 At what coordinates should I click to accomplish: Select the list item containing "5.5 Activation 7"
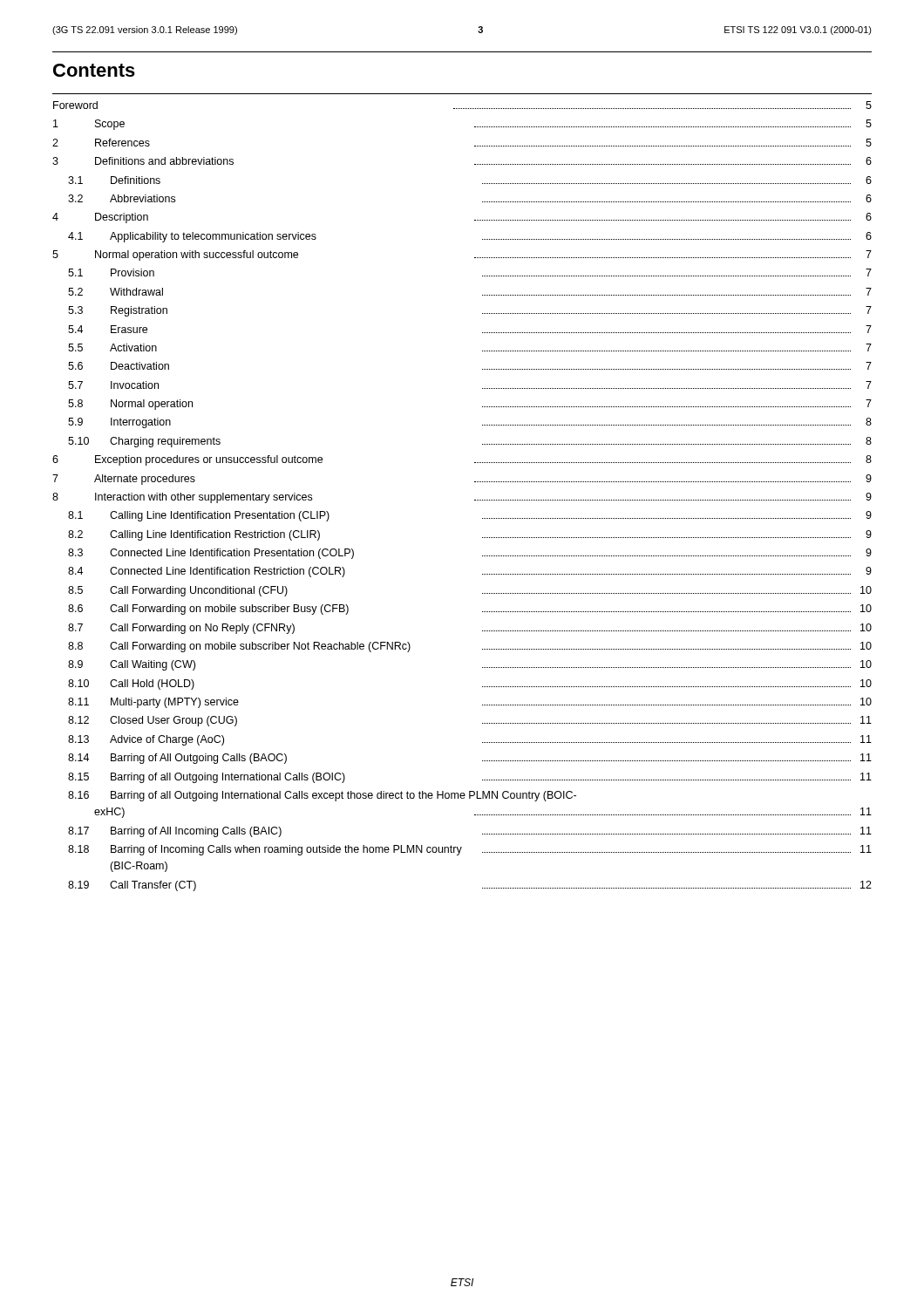(138, 347)
